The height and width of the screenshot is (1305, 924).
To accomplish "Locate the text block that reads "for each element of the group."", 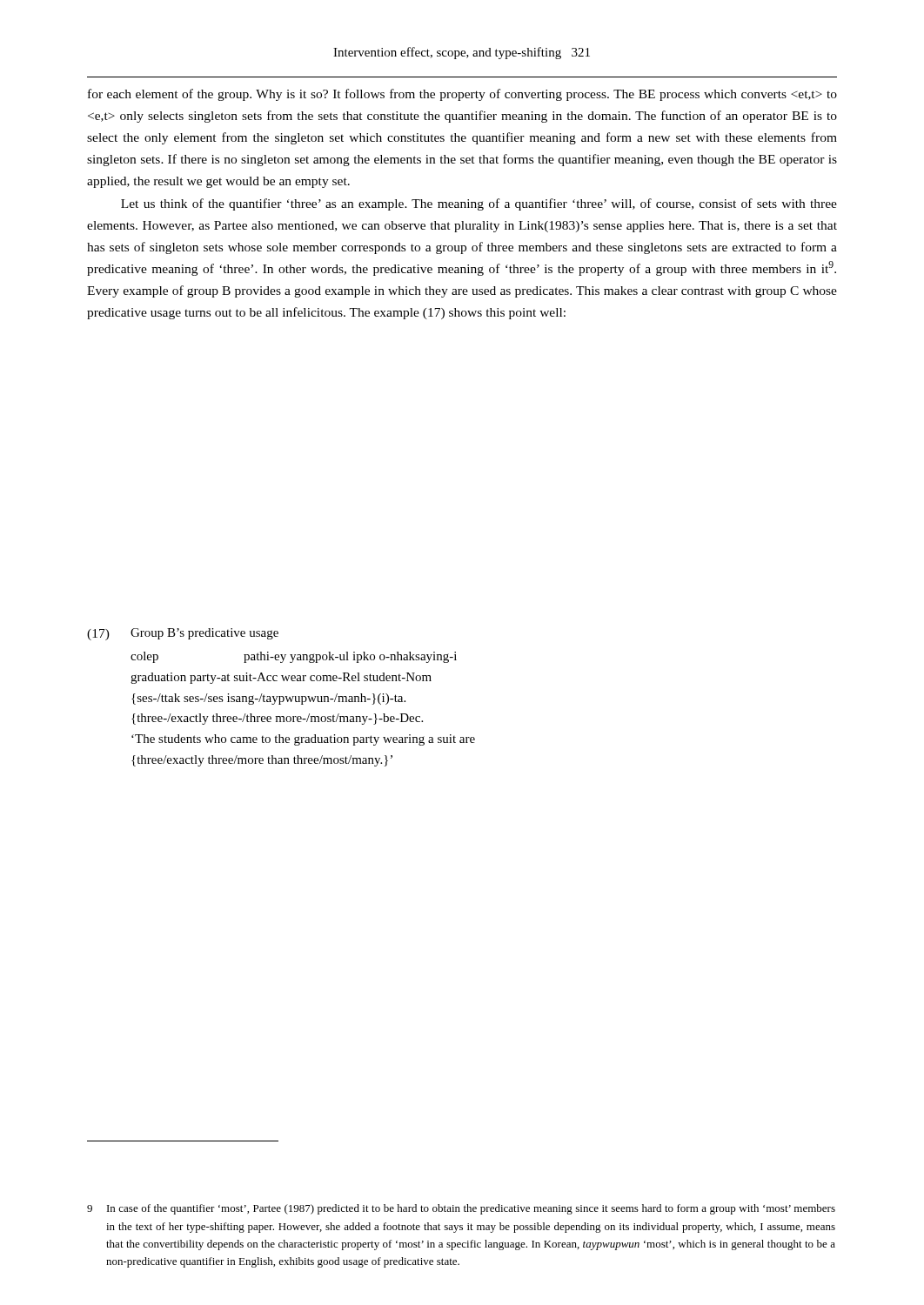I will tap(462, 203).
